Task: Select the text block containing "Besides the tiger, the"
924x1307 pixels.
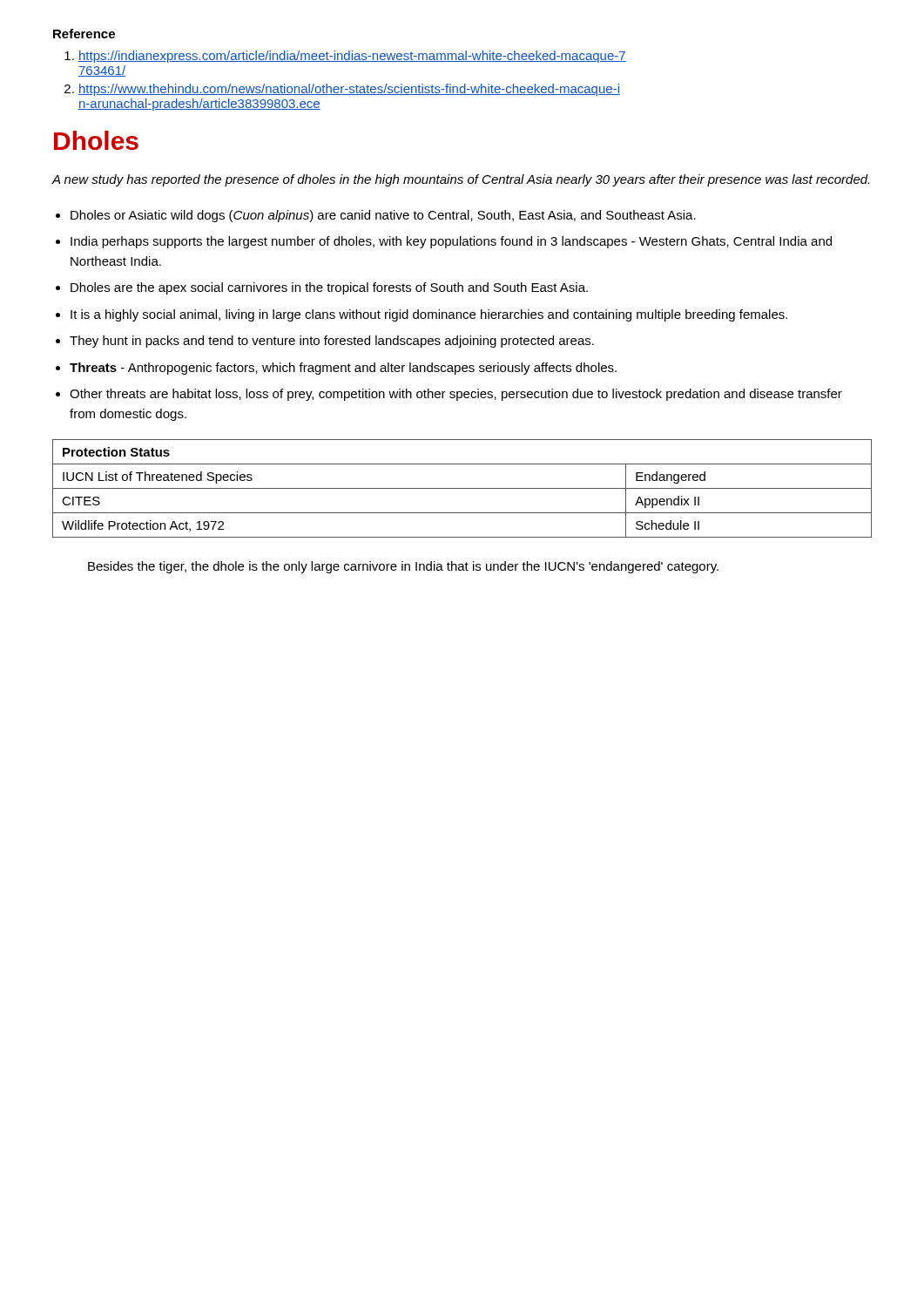Action: tap(403, 566)
